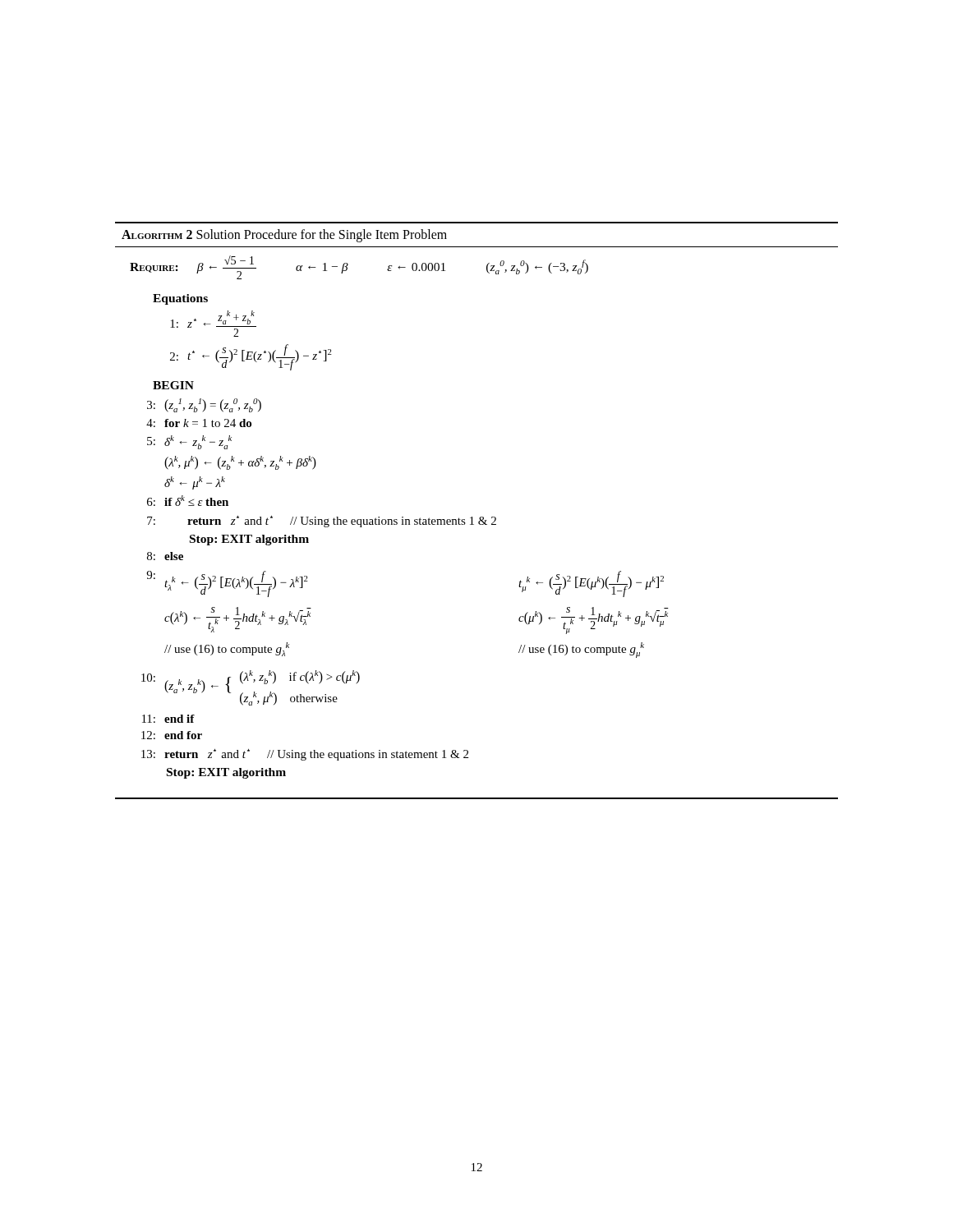Locate the block of text that opens with "13: return z⋆ and t⋆"
The height and width of the screenshot is (1232, 953).
pyautogui.click(x=476, y=753)
